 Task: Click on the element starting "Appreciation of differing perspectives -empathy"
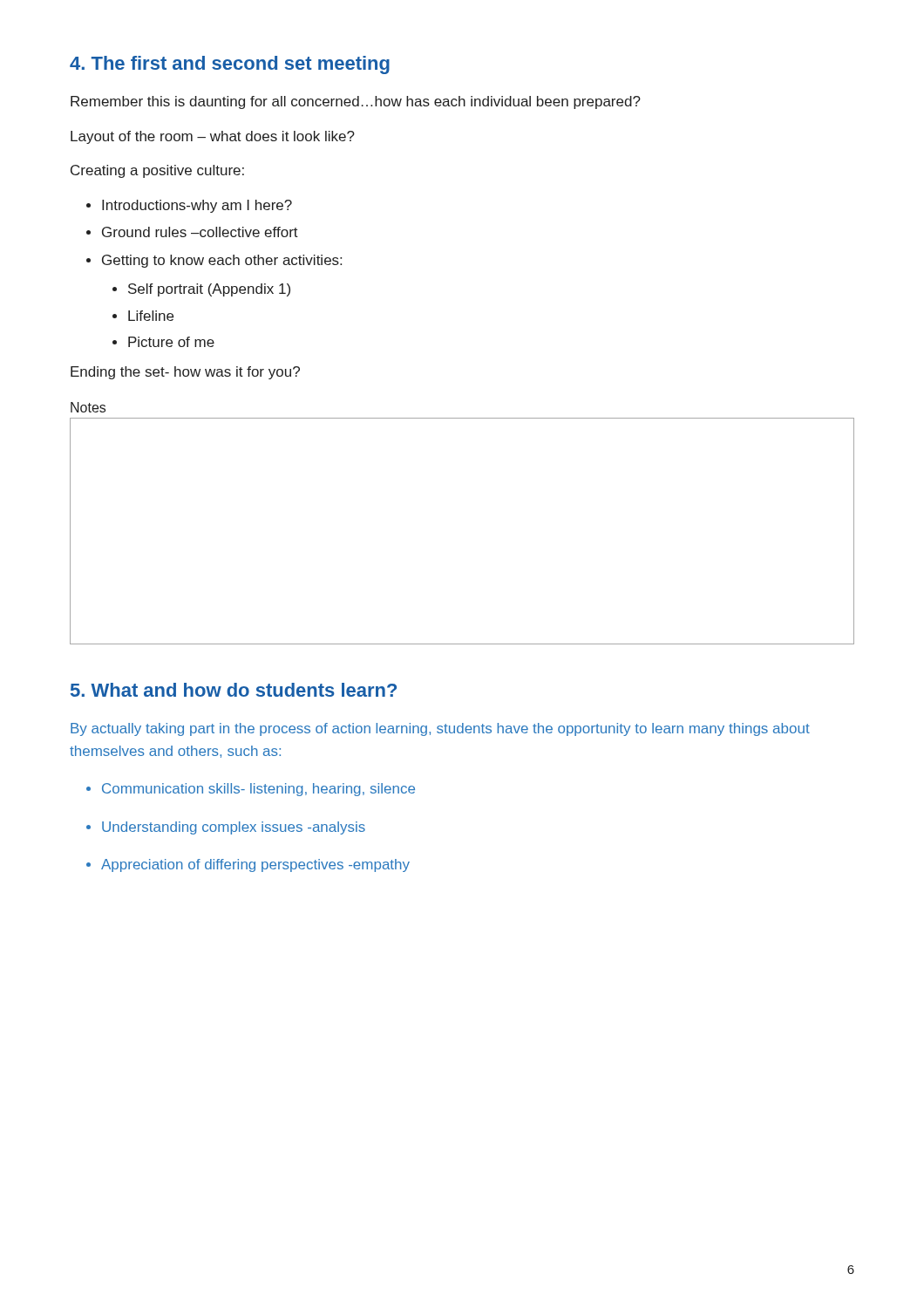(x=255, y=865)
